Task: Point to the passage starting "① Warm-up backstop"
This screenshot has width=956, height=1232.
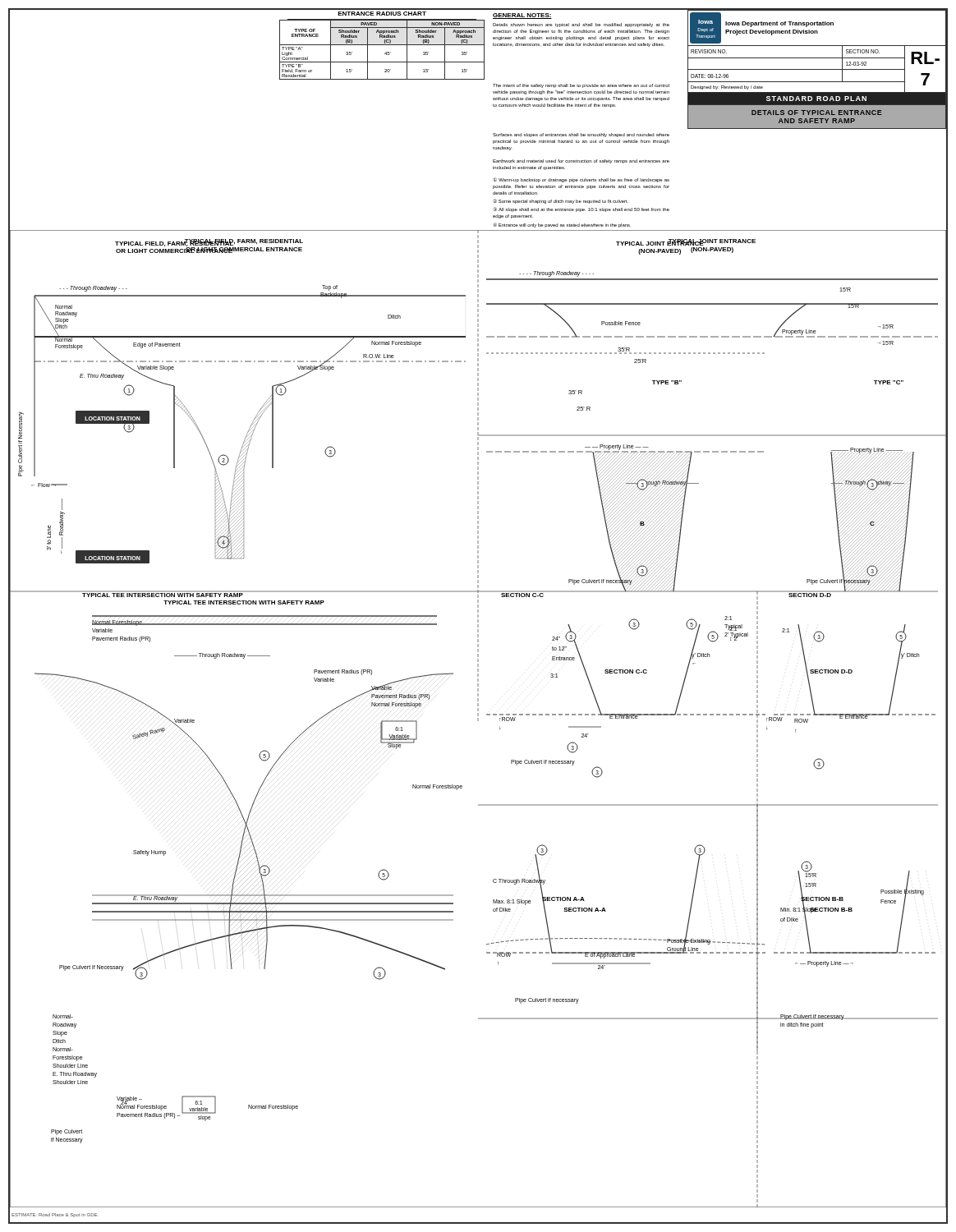Action: coord(581,187)
